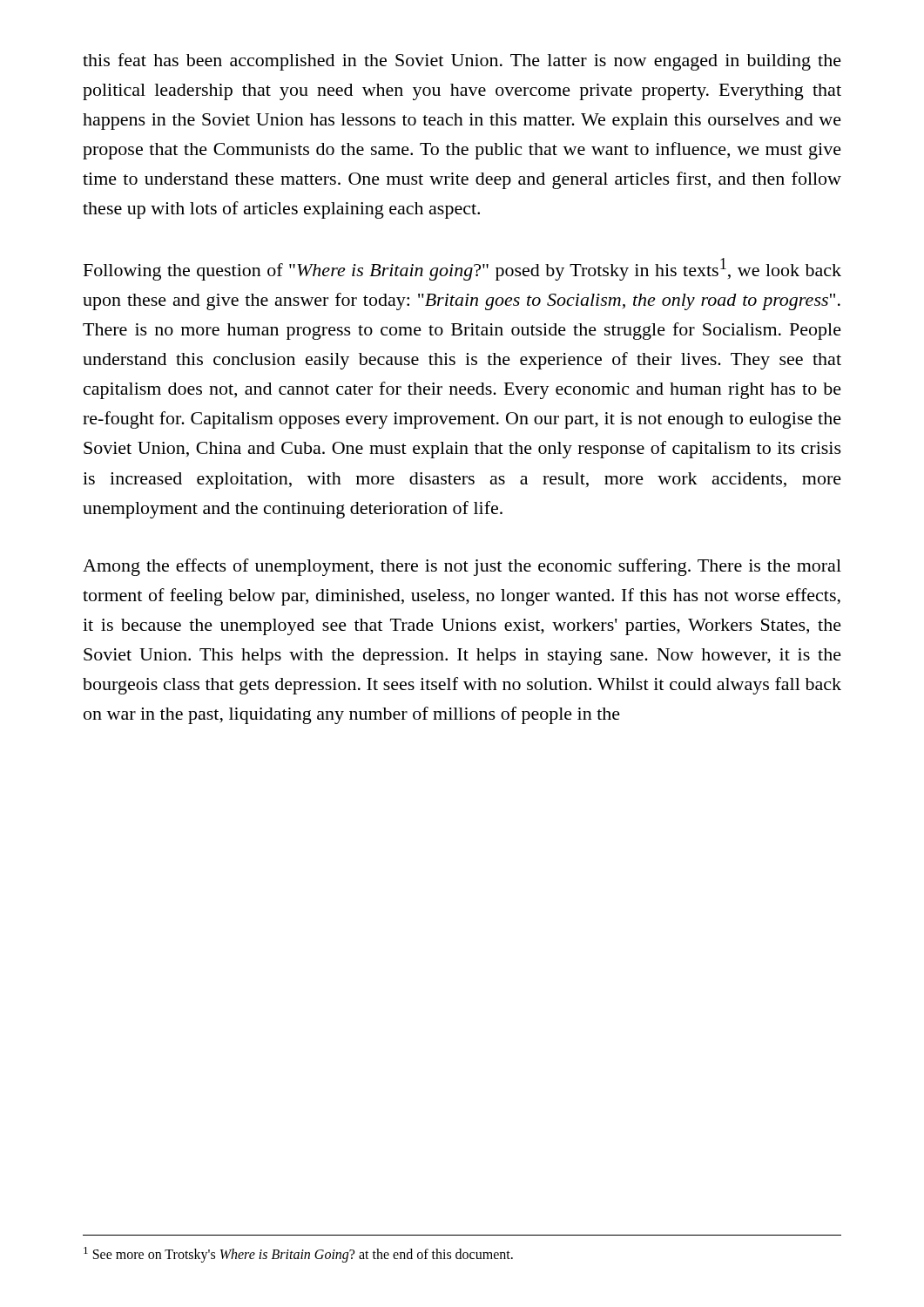Point to the block beginning "1 See more on Trotsky's Where is Britain"
Viewport: 924px width, 1307px height.
point(298,1253)
